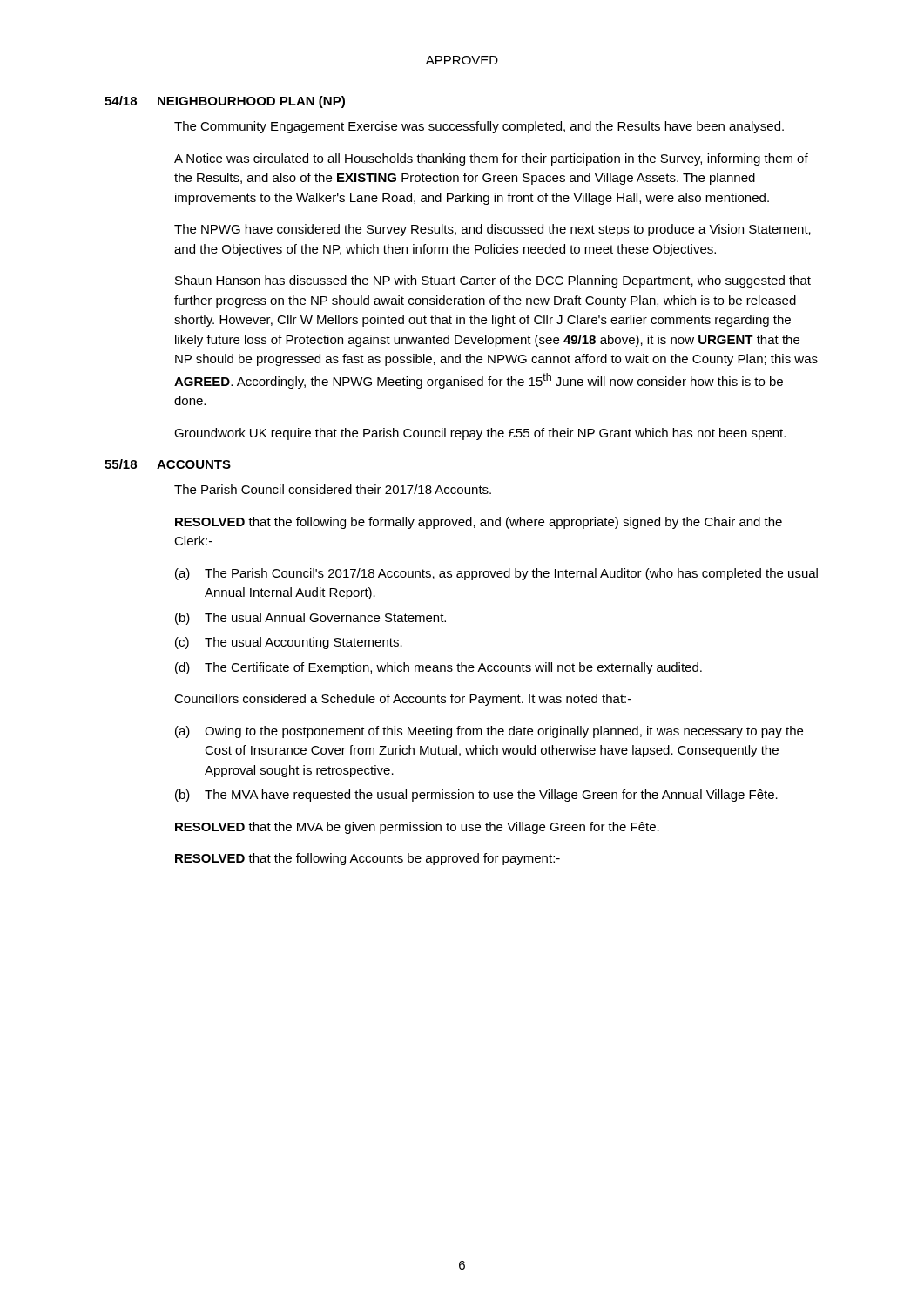This screenshot has width=924, height=1307.
Task: Where is the passage that starts "The NPWG have considered the Survey Results,"?
Action: point(493,239)
